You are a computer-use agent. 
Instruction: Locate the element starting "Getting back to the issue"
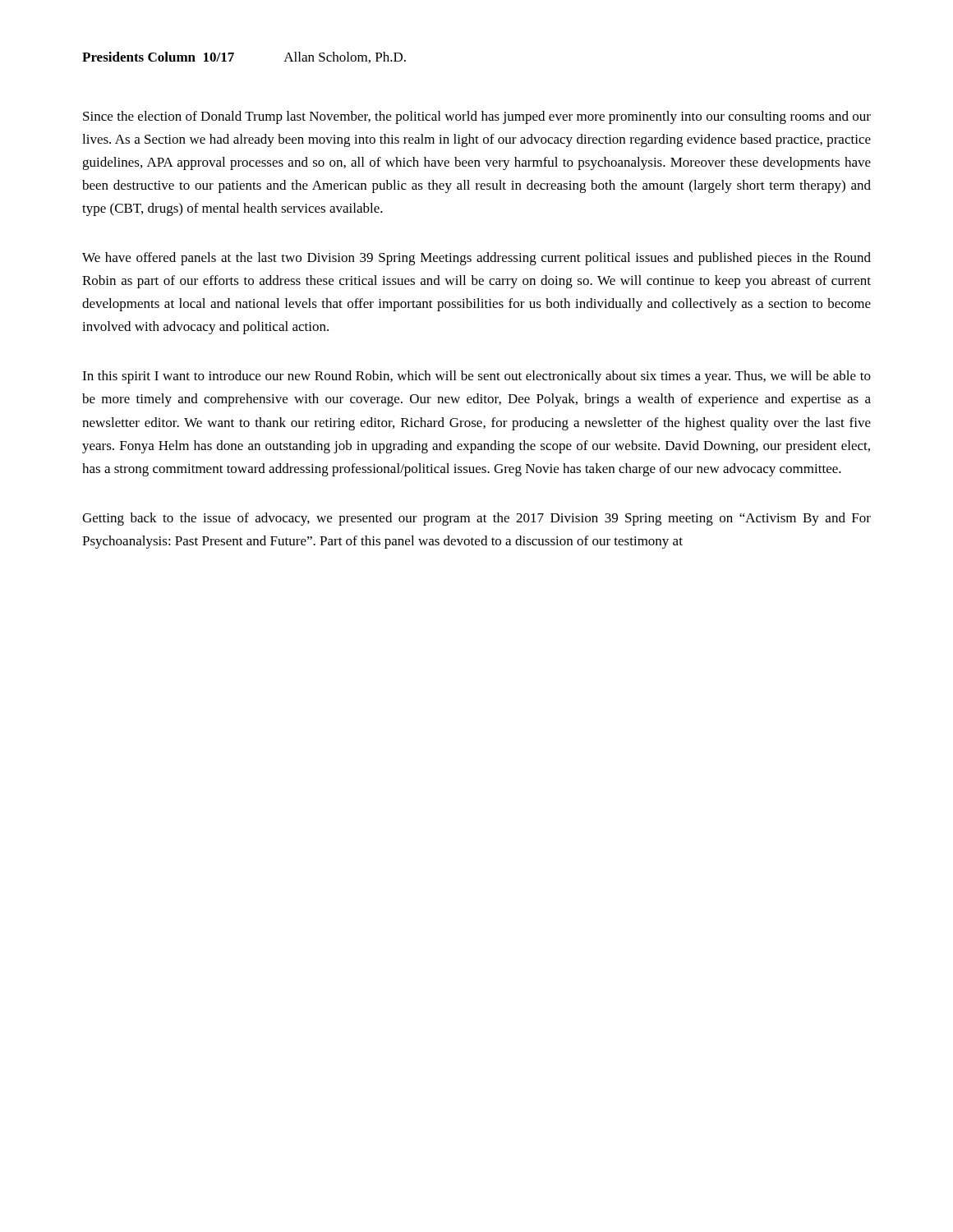pyautogui.click(x=476, y=529)
